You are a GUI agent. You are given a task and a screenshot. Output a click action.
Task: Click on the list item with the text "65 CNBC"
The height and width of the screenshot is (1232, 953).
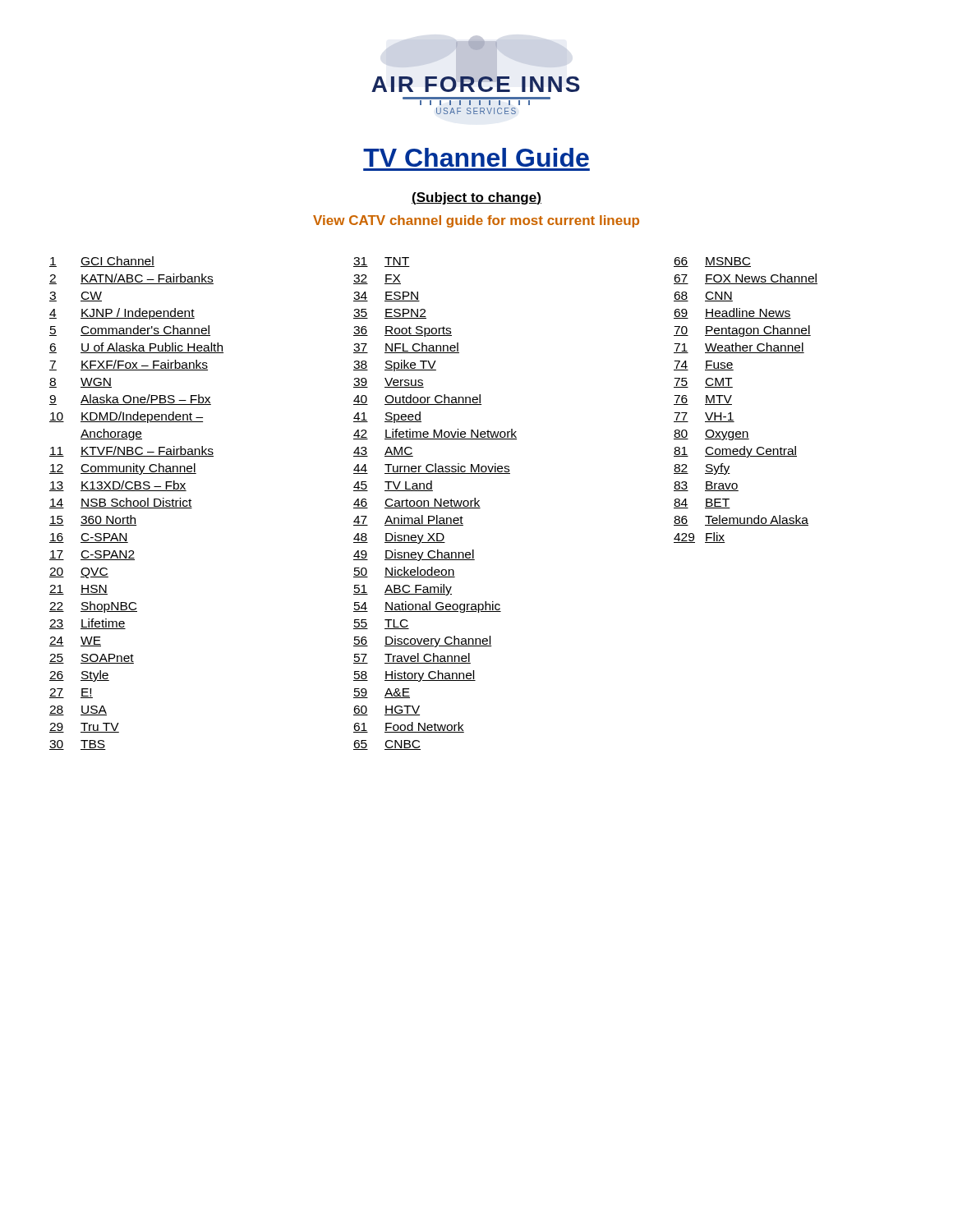coord(387,744)
